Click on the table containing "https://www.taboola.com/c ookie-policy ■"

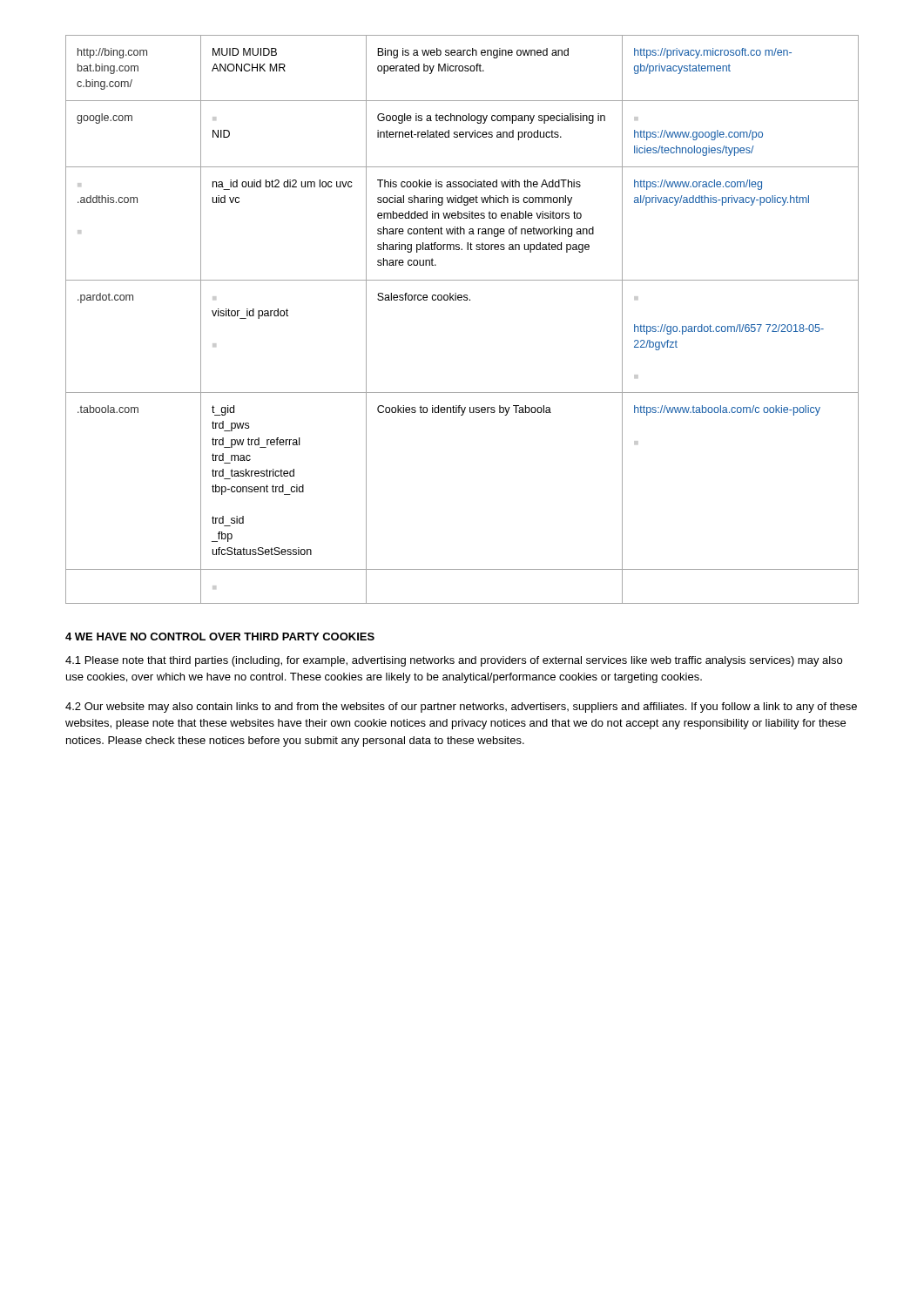462,319
